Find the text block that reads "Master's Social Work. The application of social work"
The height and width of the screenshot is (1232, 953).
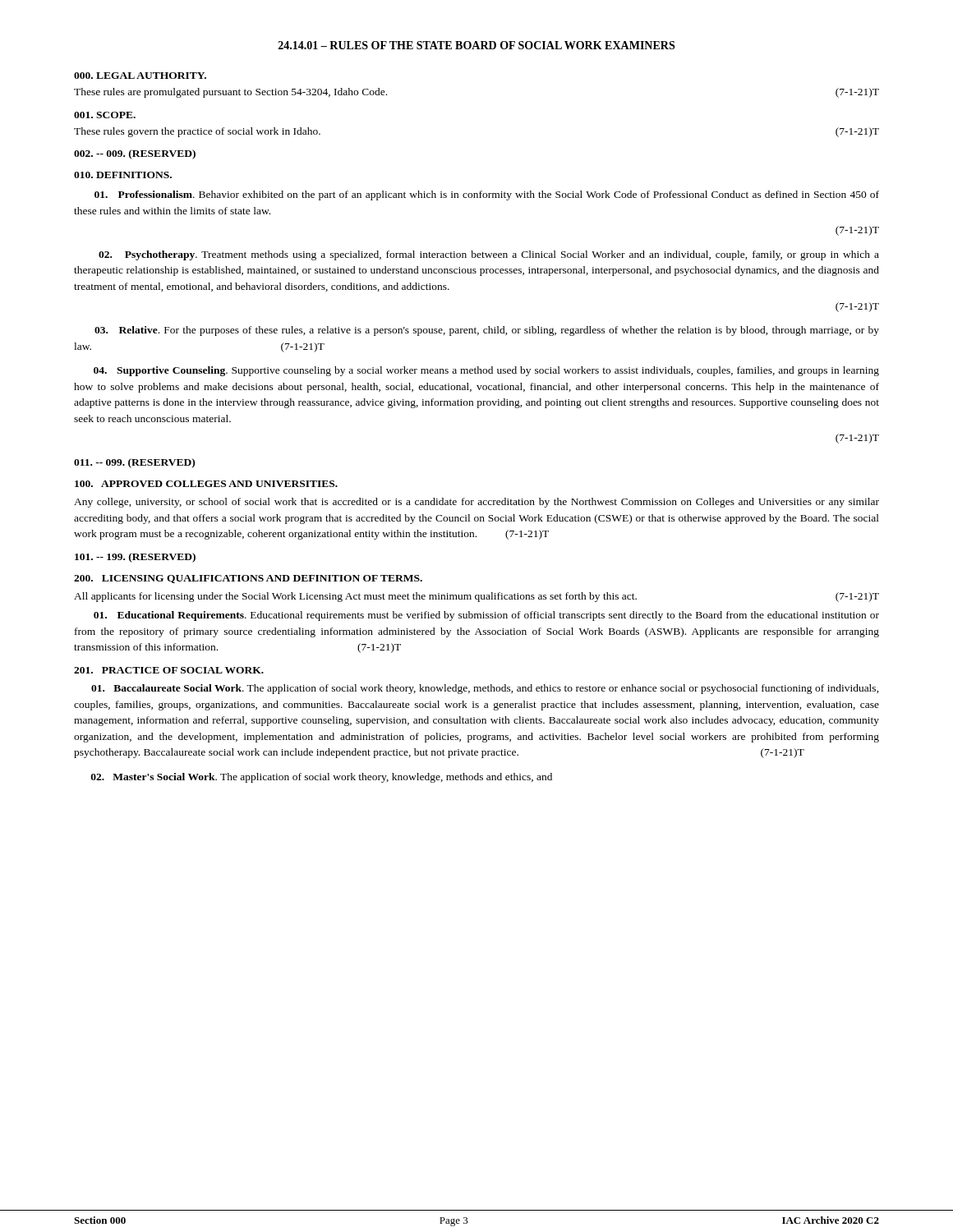476,777
